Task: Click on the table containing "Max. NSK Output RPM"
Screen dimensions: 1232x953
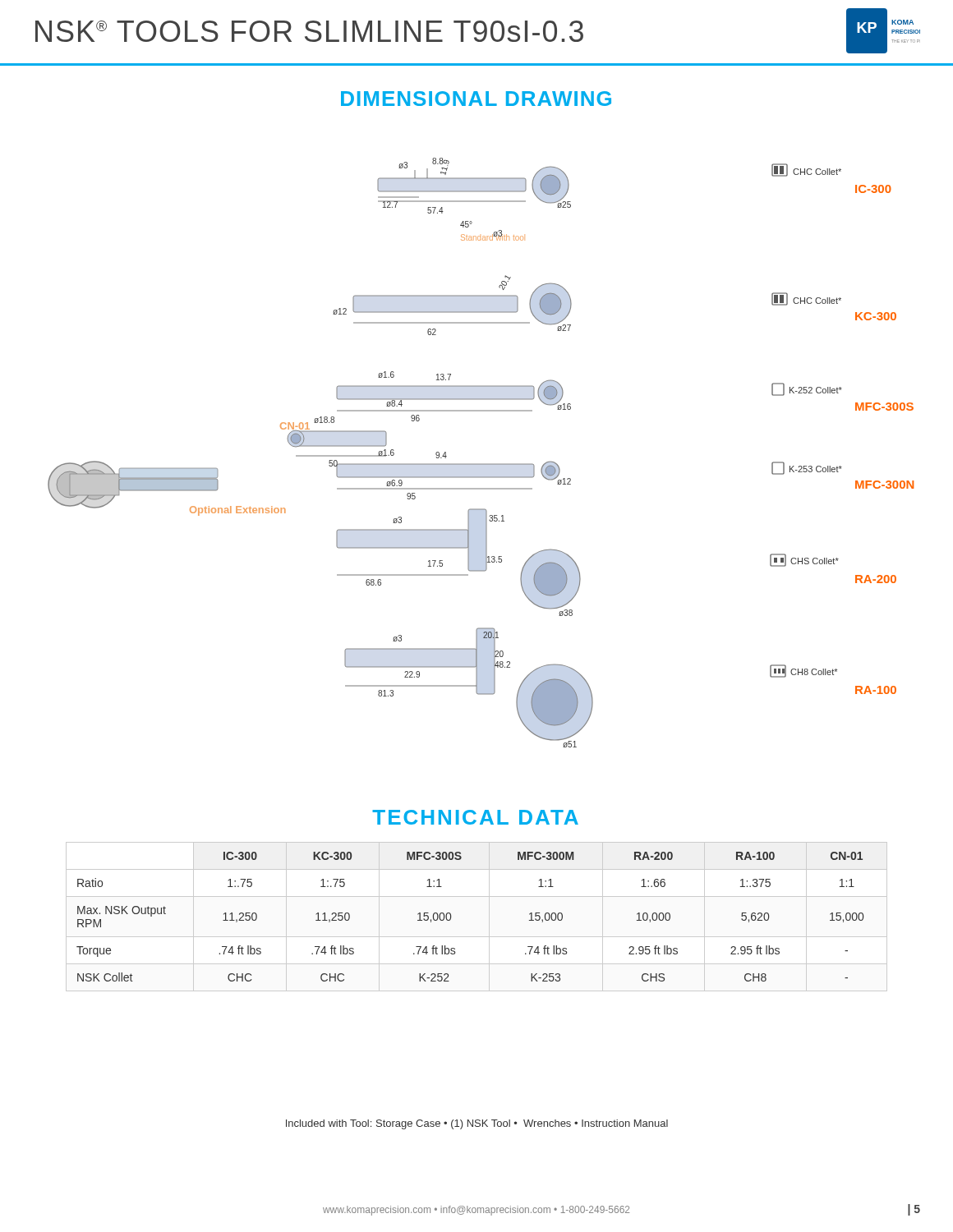Action: click(476, 917)
